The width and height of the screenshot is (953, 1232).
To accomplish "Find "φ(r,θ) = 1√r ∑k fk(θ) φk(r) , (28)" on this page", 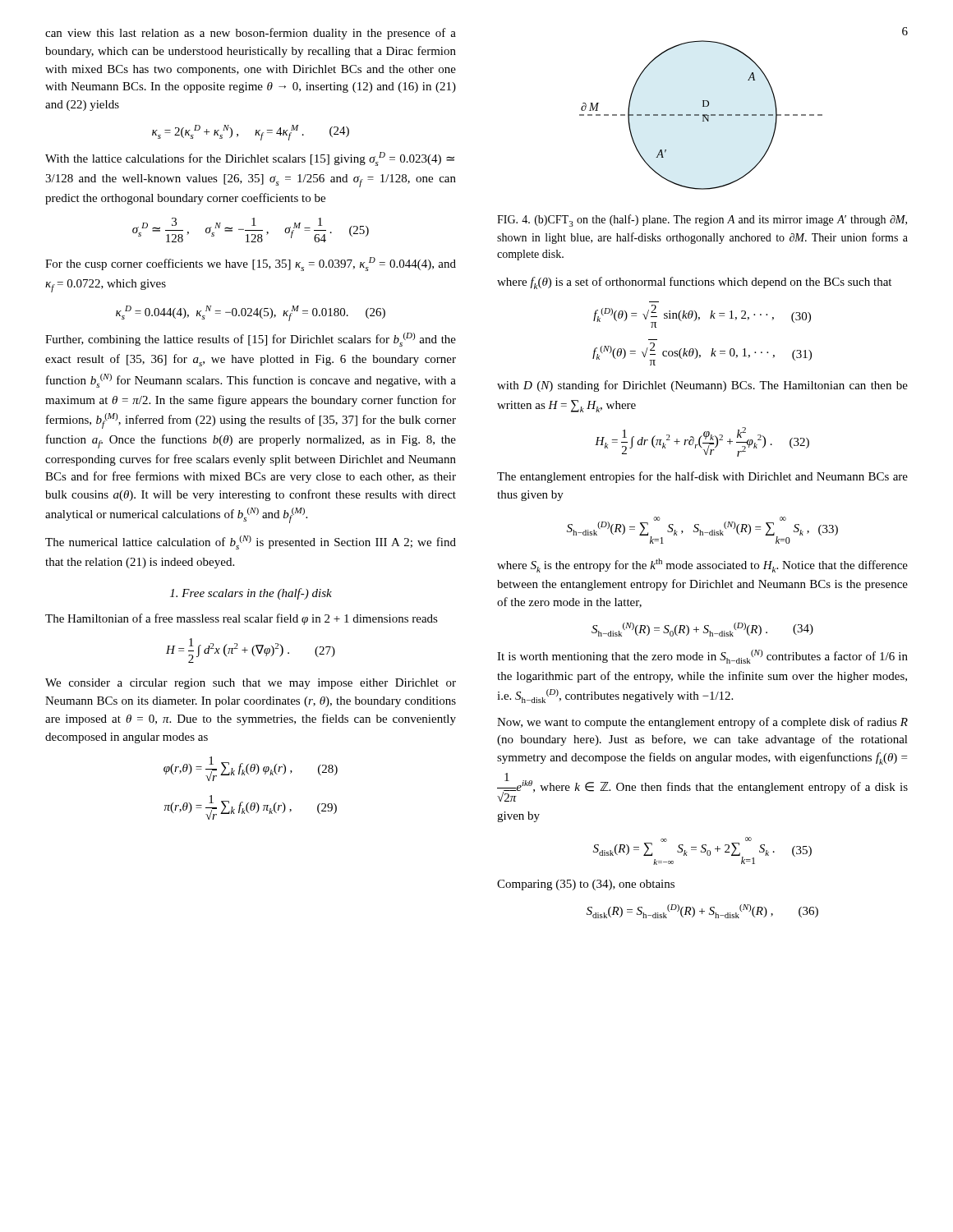I will 251,769.
